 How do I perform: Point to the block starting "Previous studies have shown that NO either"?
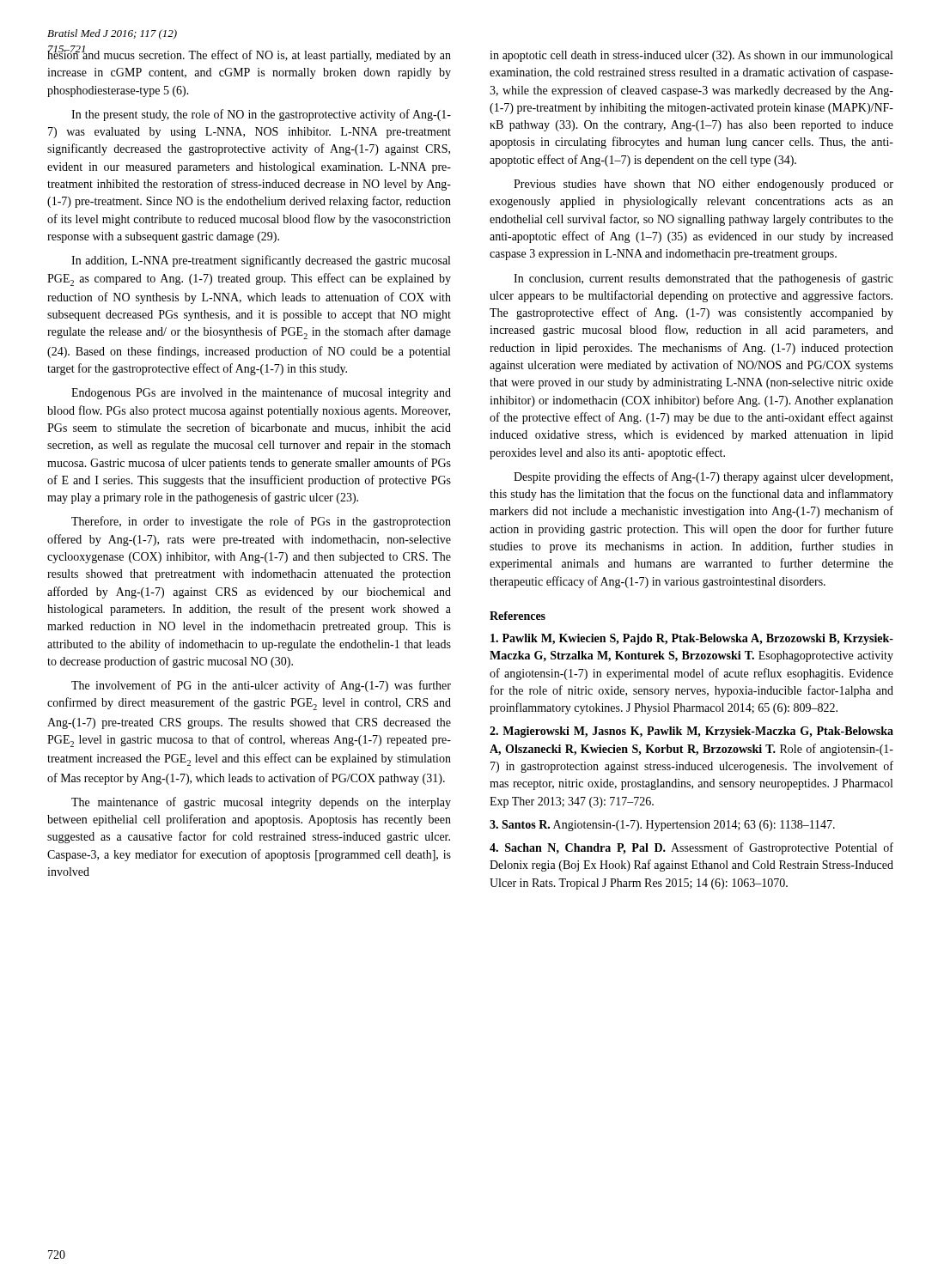coord(691,219)
